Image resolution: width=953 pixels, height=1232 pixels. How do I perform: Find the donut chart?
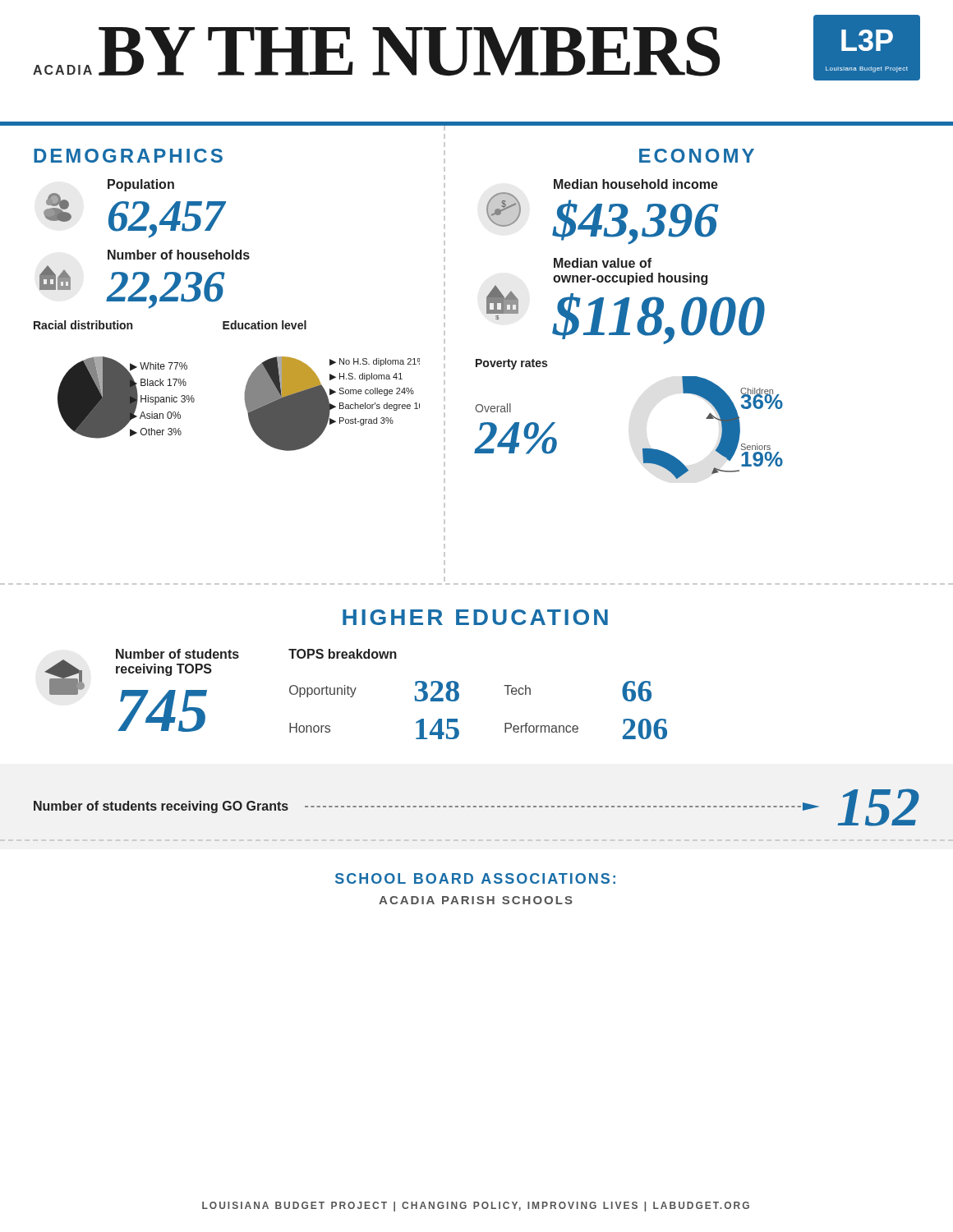coord(691,431)
